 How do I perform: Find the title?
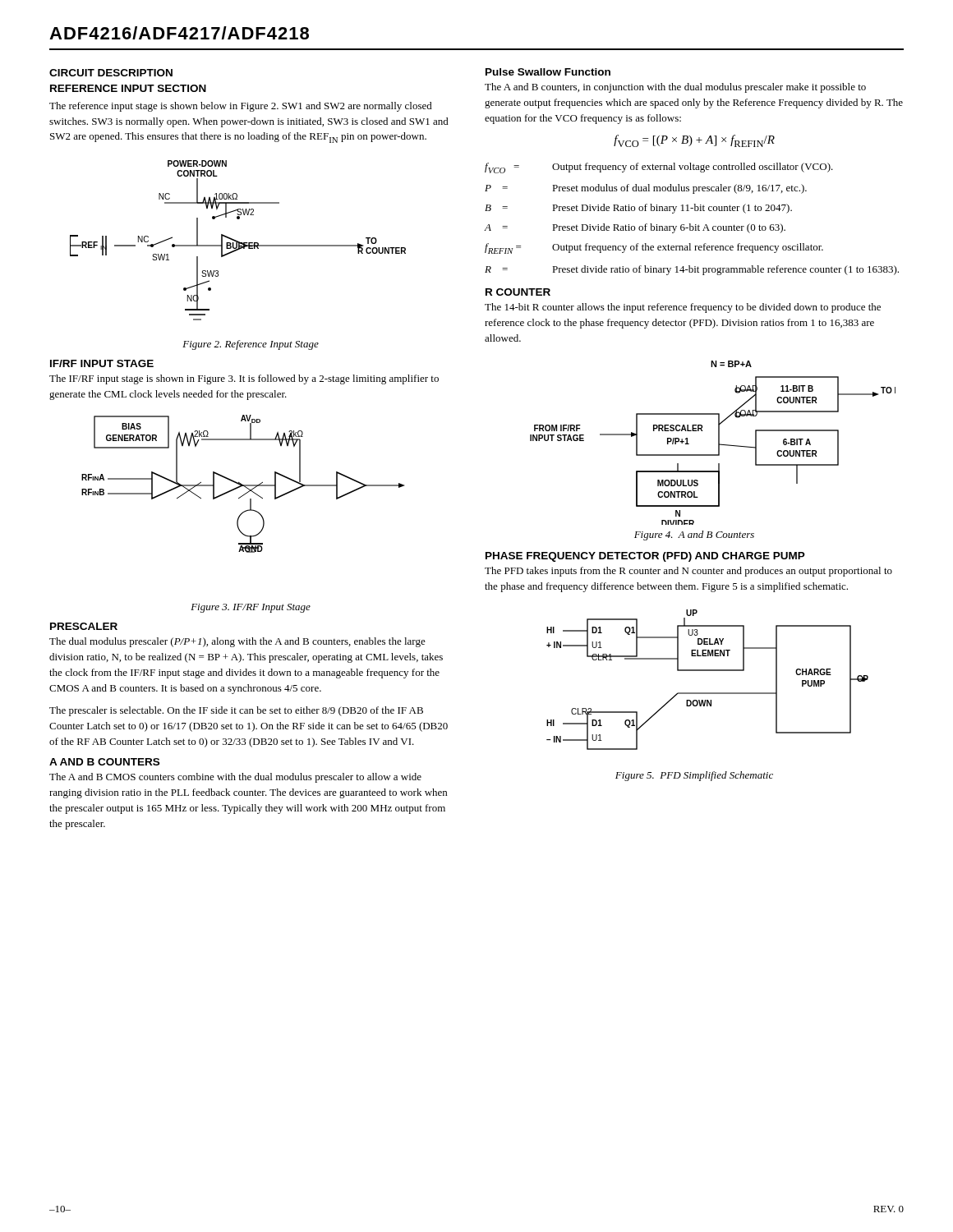[180, 33]
